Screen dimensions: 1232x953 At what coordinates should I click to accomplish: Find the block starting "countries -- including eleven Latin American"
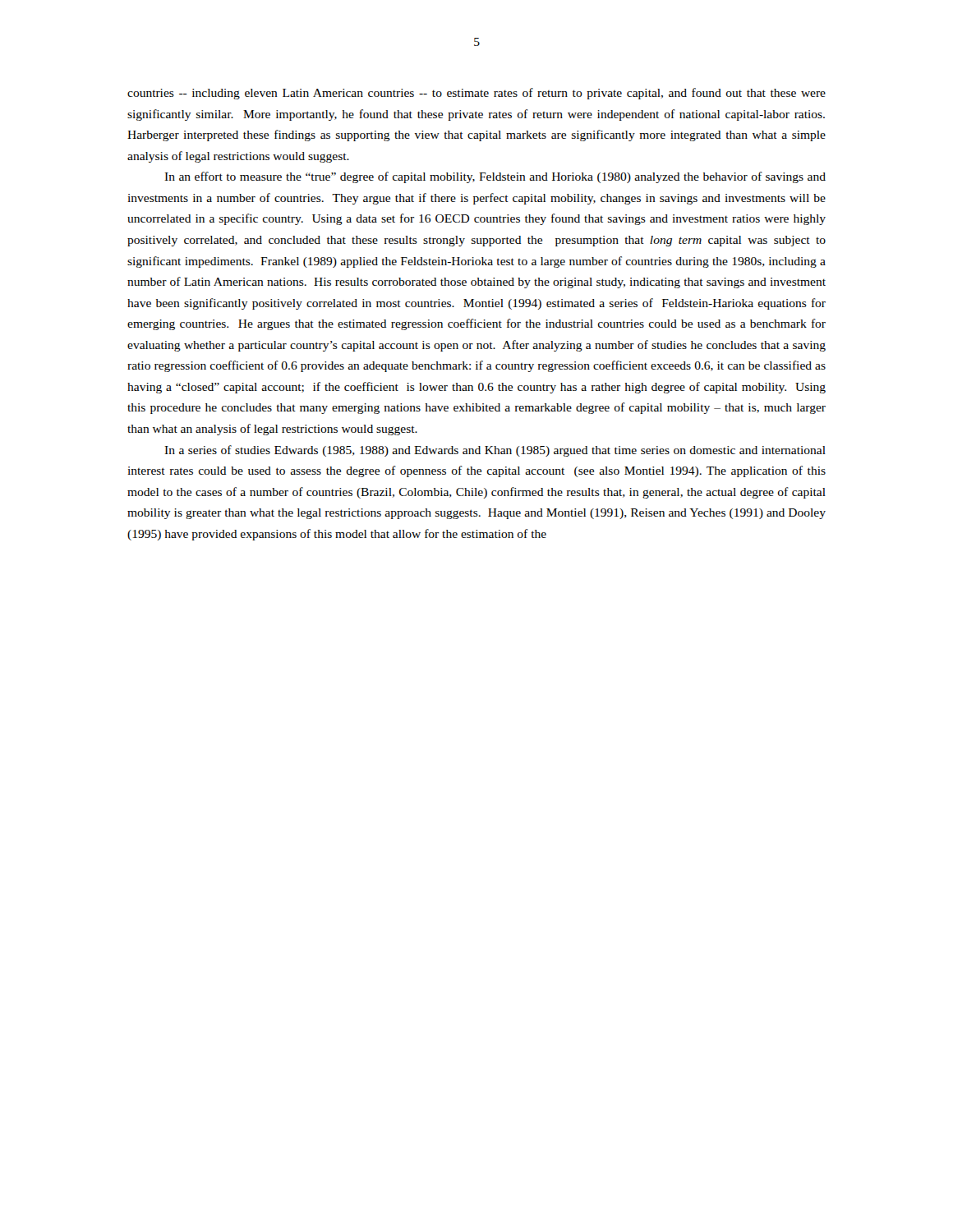coord(476,124)
